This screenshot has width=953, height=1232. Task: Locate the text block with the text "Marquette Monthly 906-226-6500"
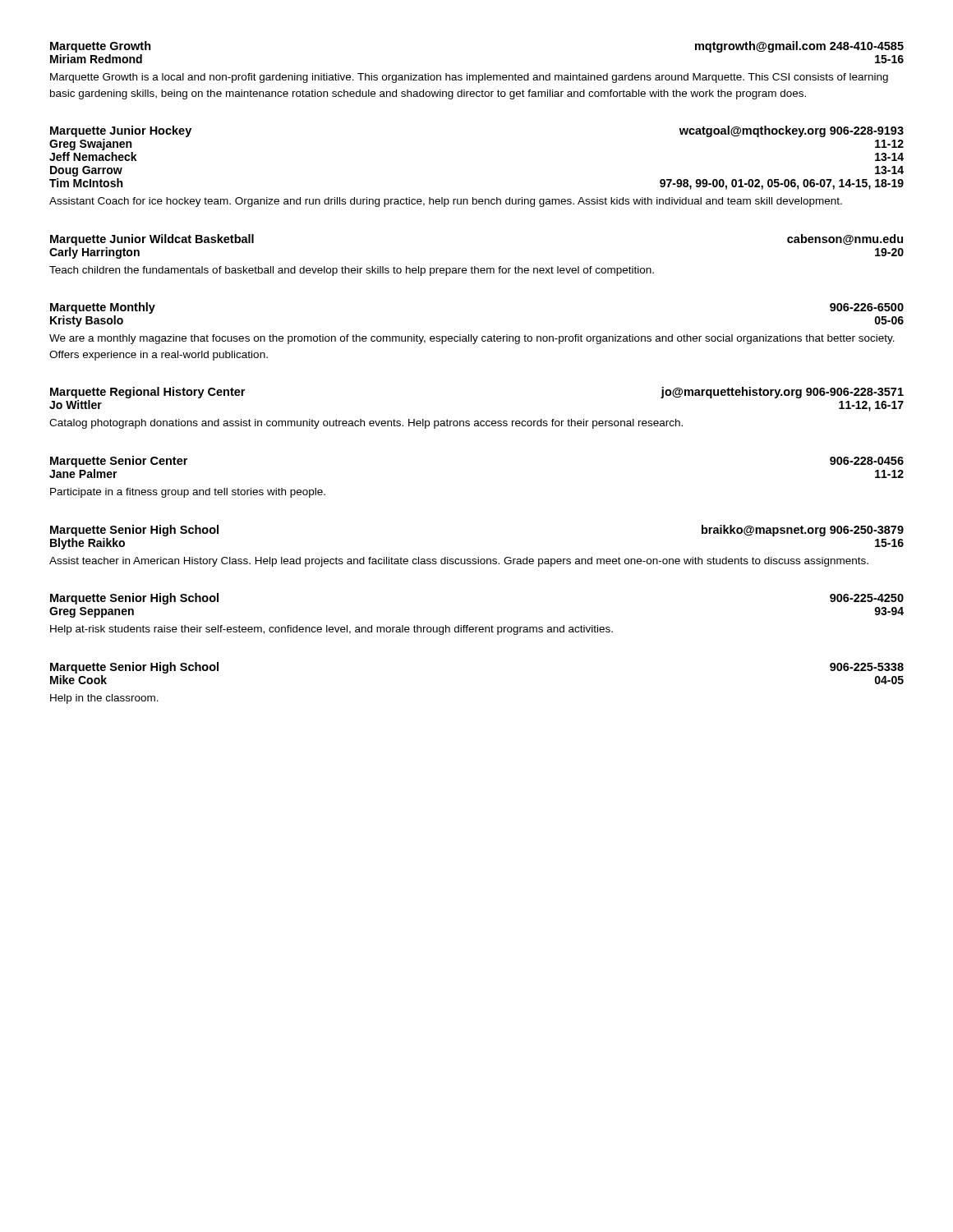pyautogui.click(x=476, y=332)
